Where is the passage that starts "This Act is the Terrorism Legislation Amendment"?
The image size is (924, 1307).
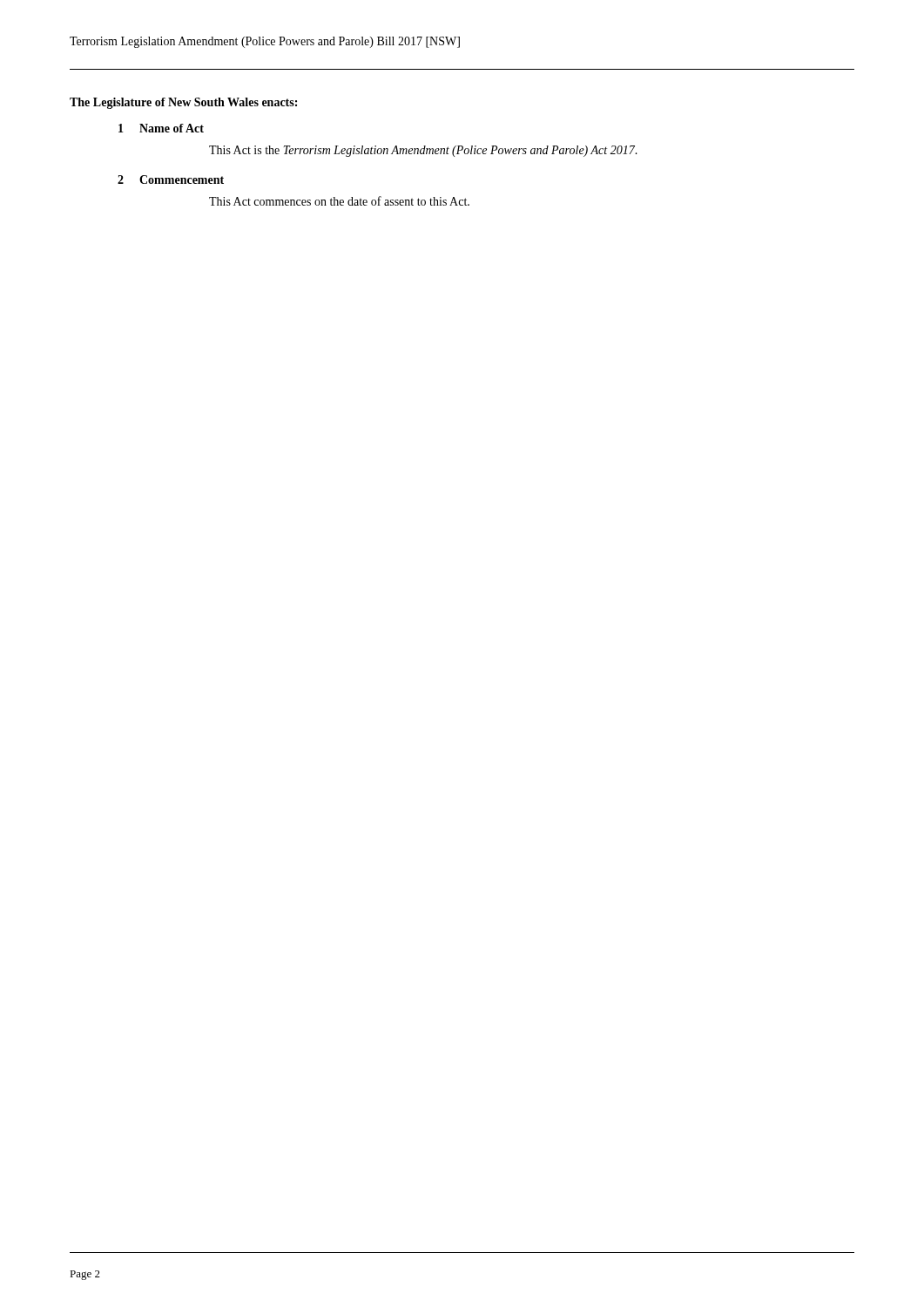[423, 150]
